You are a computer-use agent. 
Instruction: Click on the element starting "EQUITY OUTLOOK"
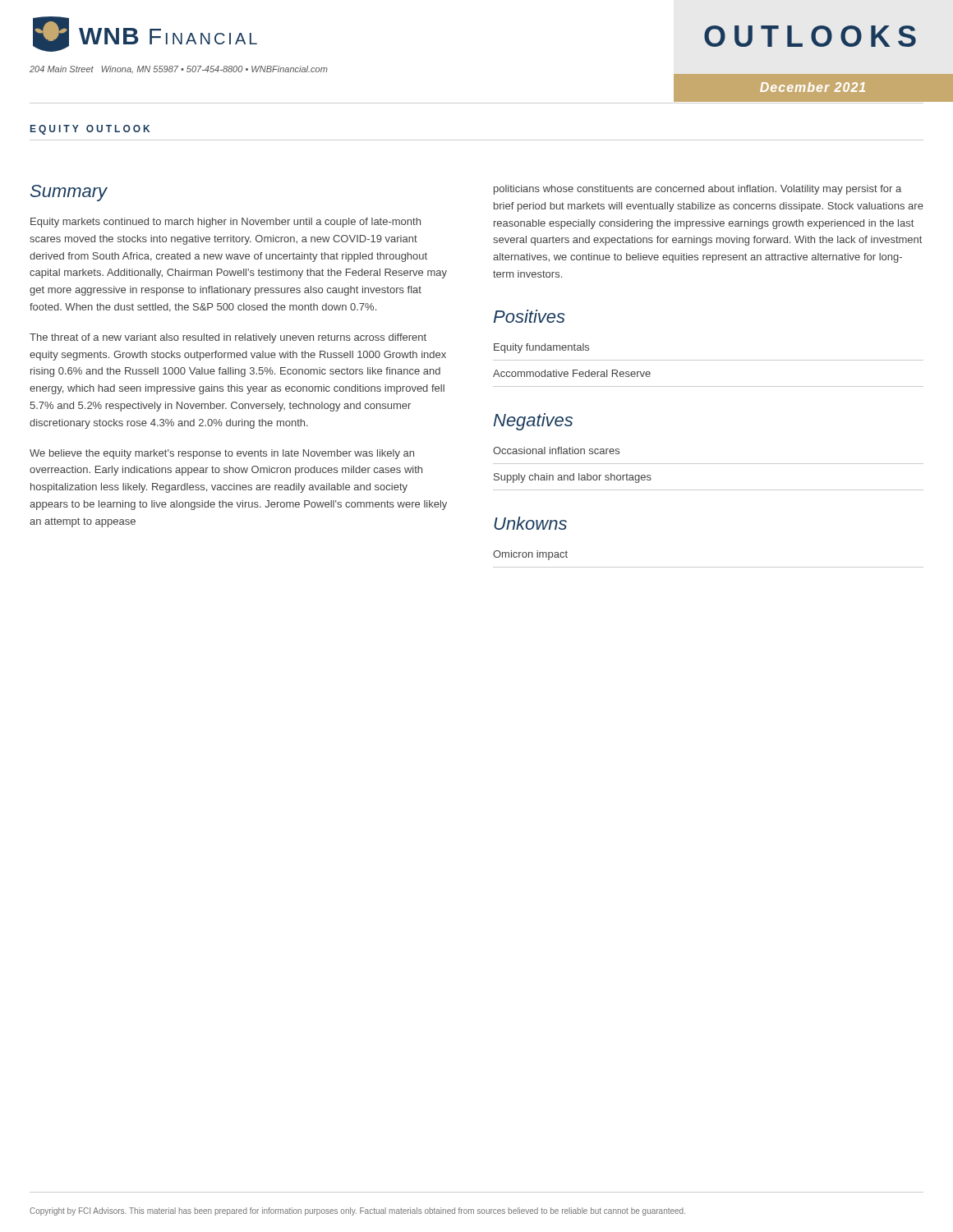(91, 129)
